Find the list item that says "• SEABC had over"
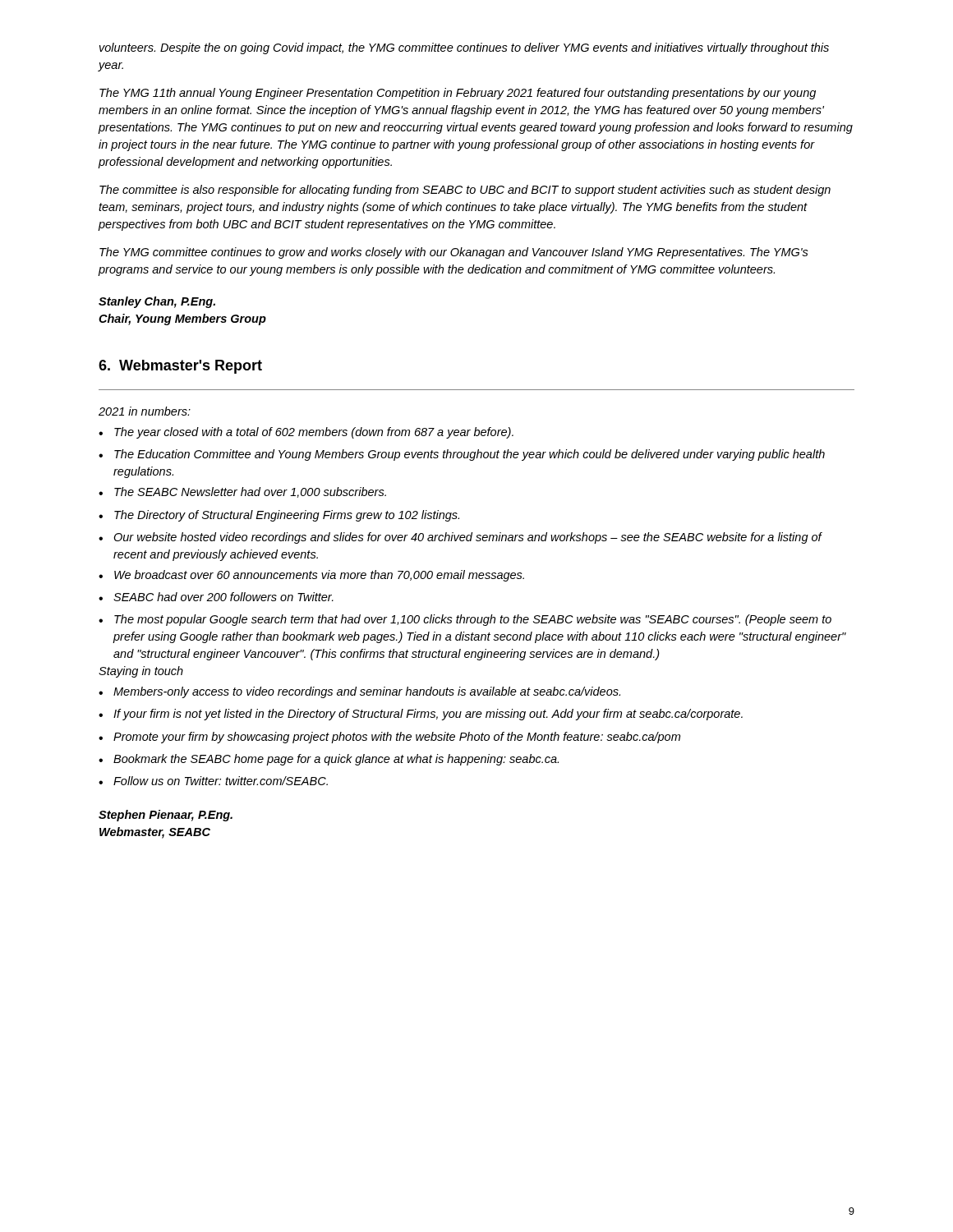 coord(216,597)
